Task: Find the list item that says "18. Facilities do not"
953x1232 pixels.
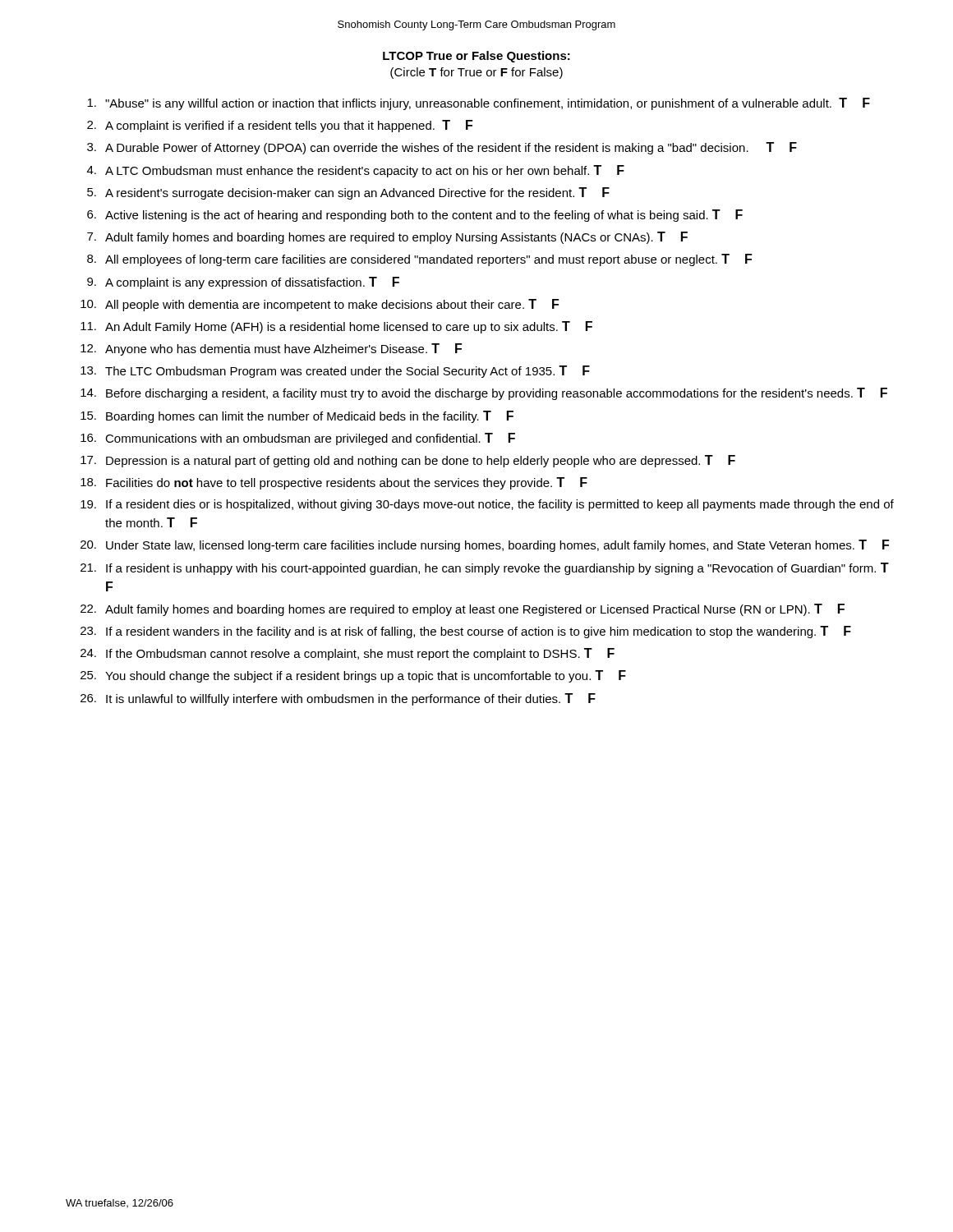Action: tap(485, 483)
